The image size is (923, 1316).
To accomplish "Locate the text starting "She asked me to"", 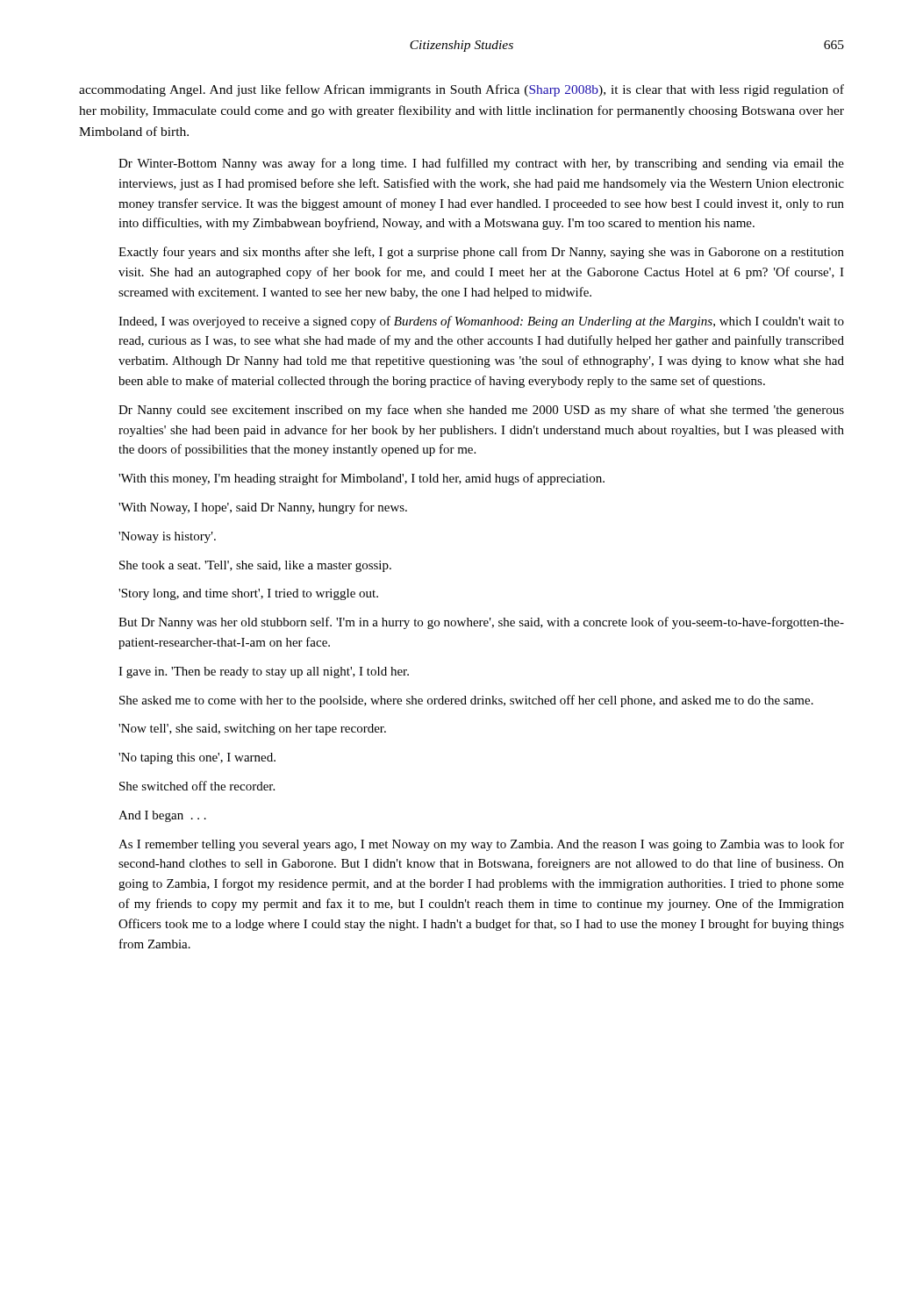I will (x=466, y=700).
